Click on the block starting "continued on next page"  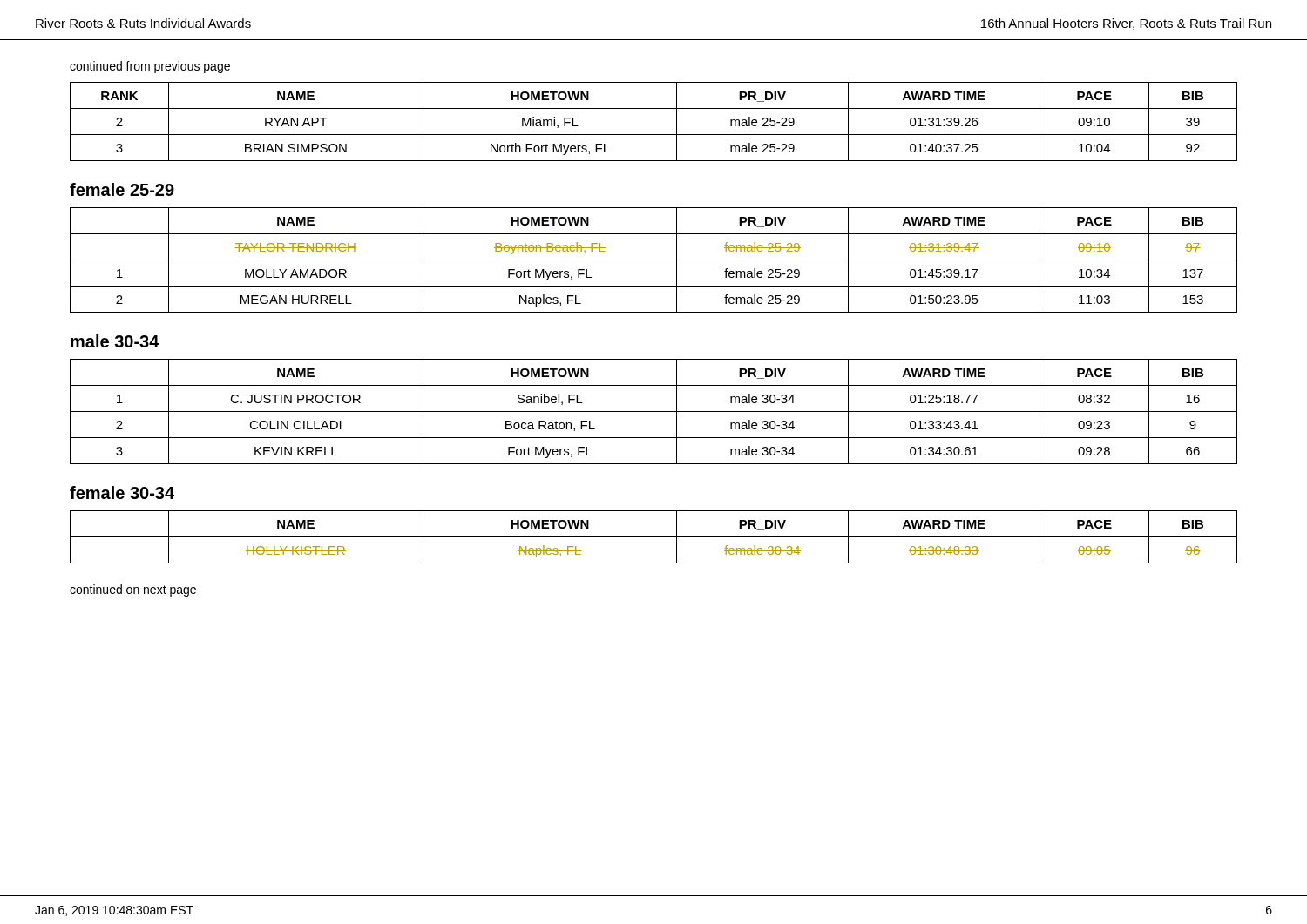[x=133, y=590]
